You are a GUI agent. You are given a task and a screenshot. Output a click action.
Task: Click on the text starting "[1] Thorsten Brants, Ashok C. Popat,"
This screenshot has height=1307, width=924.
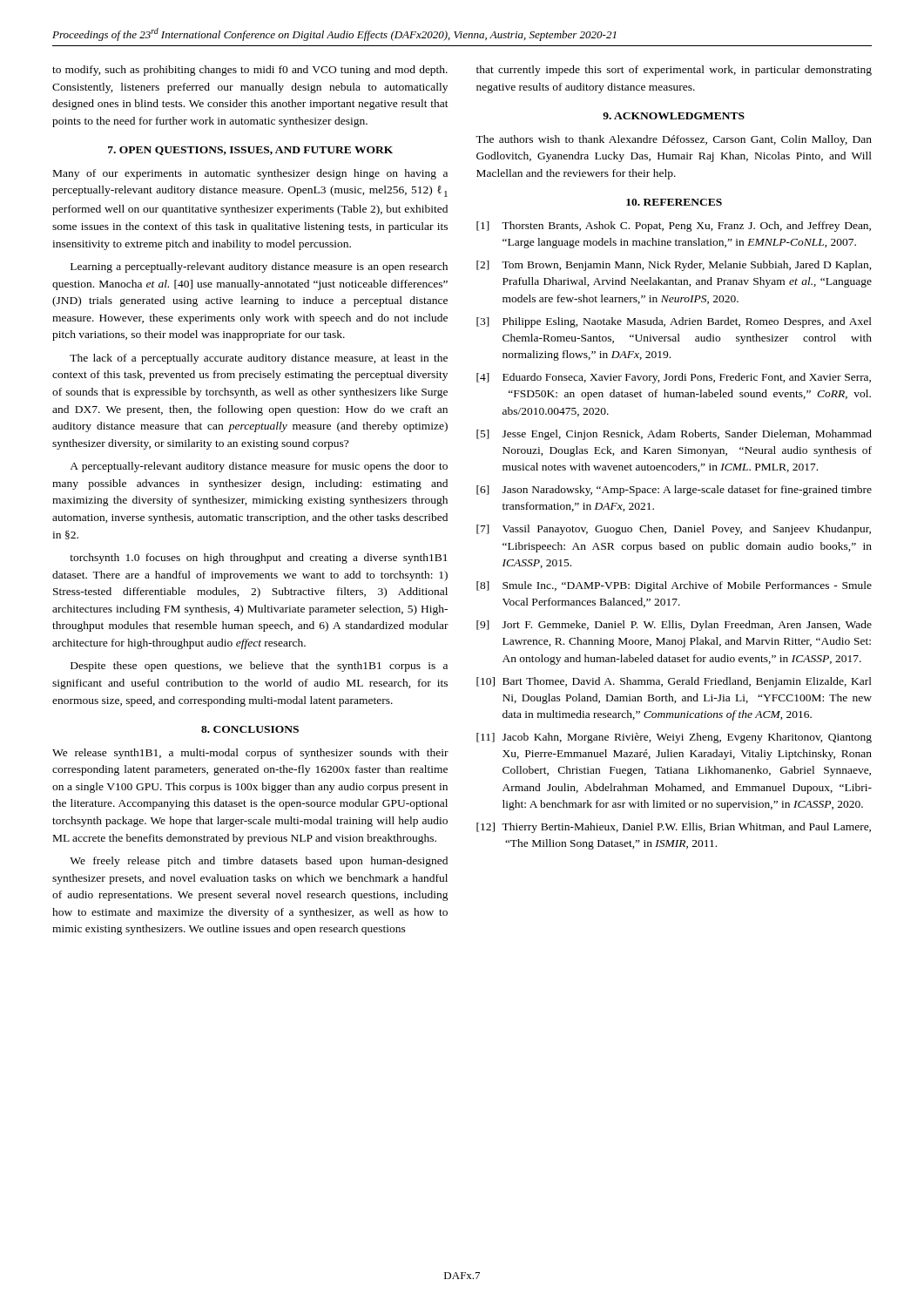(674, 234)
